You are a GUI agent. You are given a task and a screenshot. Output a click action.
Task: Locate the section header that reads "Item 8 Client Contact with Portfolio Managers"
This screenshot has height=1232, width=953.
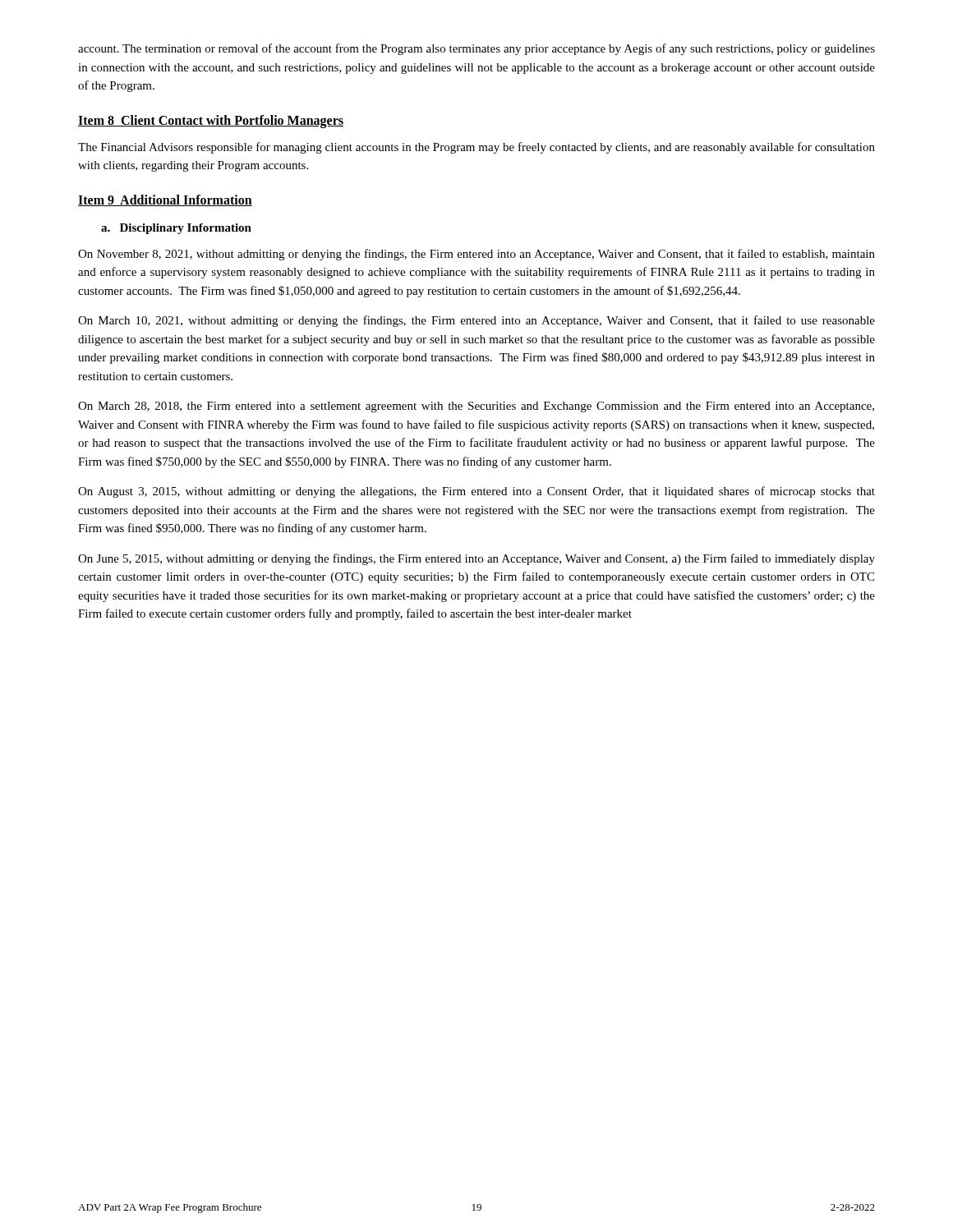[211, 120]
